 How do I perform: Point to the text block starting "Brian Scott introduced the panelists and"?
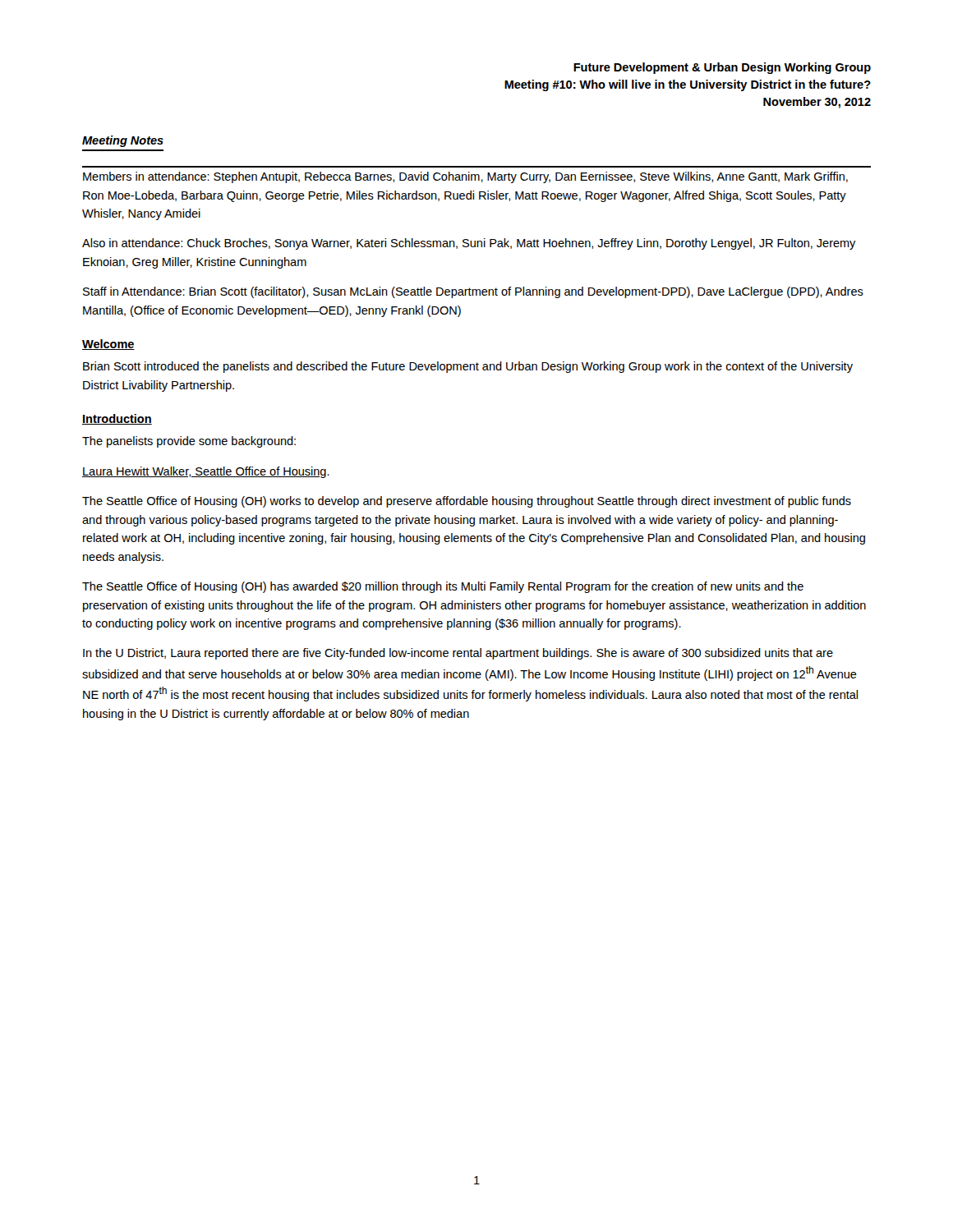[x=467, y=376]
